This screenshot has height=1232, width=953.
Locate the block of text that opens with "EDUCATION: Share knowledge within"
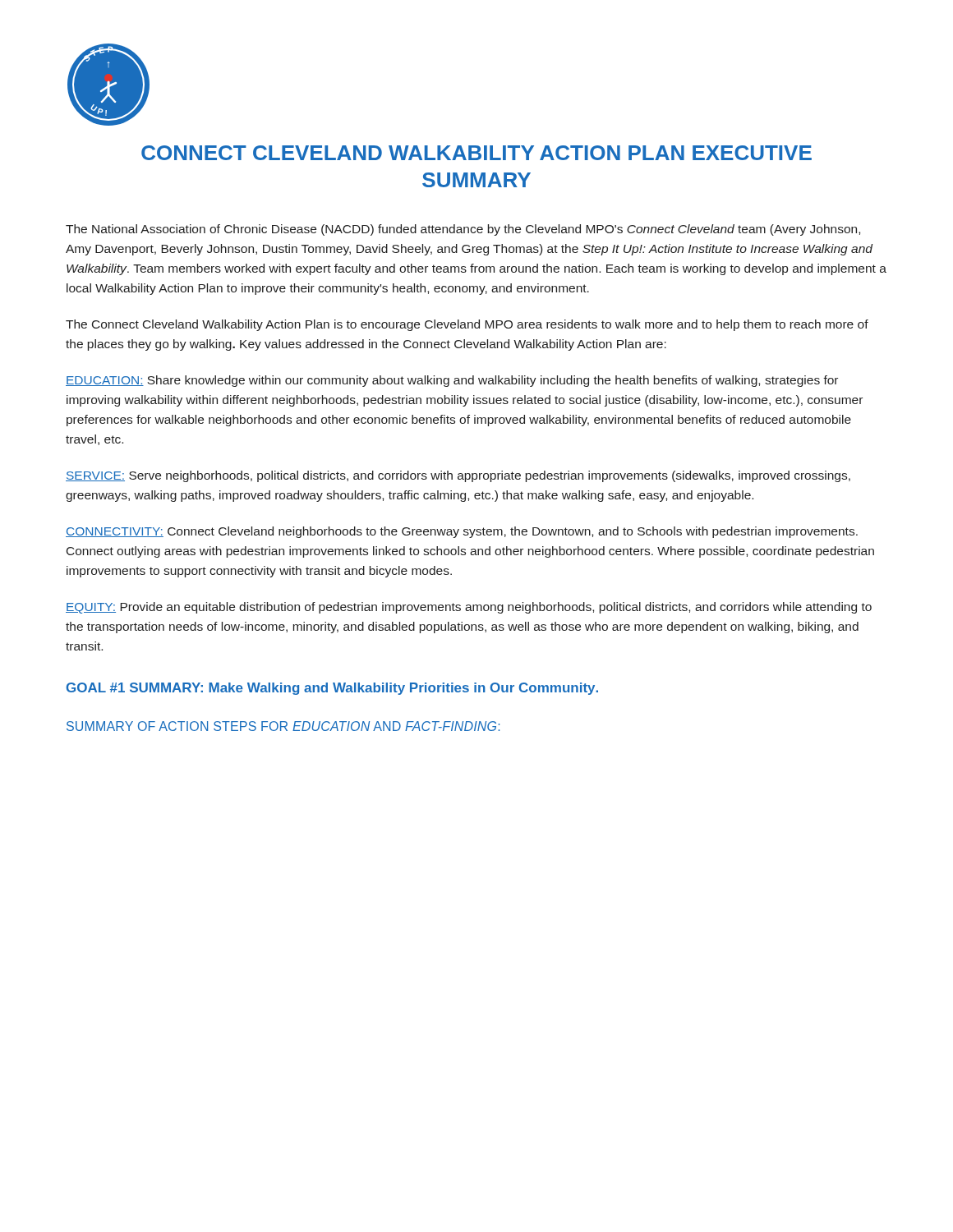464,410
